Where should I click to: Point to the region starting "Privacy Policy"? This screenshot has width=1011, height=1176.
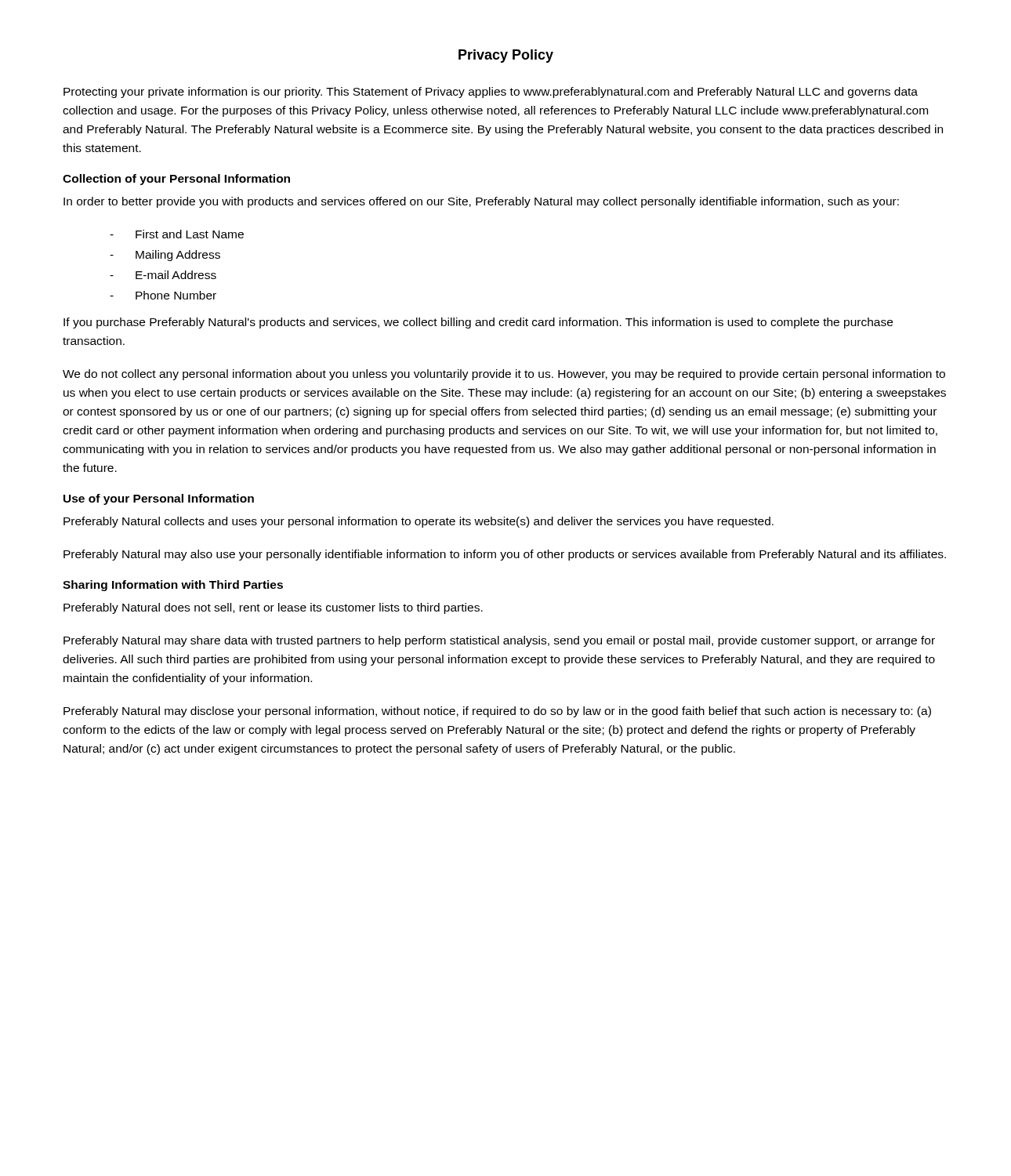click(x=505, y=55)
